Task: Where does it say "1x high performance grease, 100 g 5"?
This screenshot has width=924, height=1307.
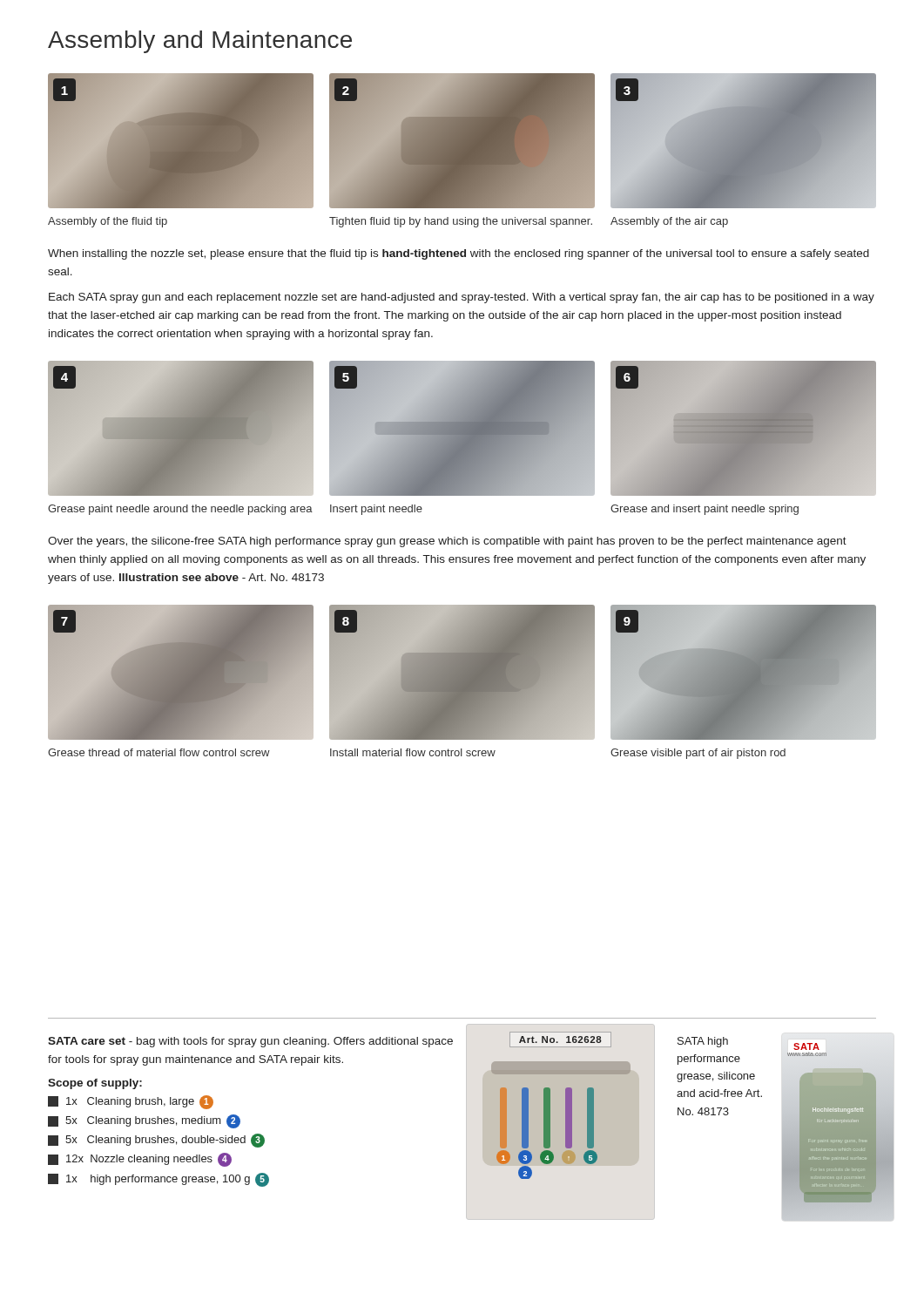Action: (159, 1179)
